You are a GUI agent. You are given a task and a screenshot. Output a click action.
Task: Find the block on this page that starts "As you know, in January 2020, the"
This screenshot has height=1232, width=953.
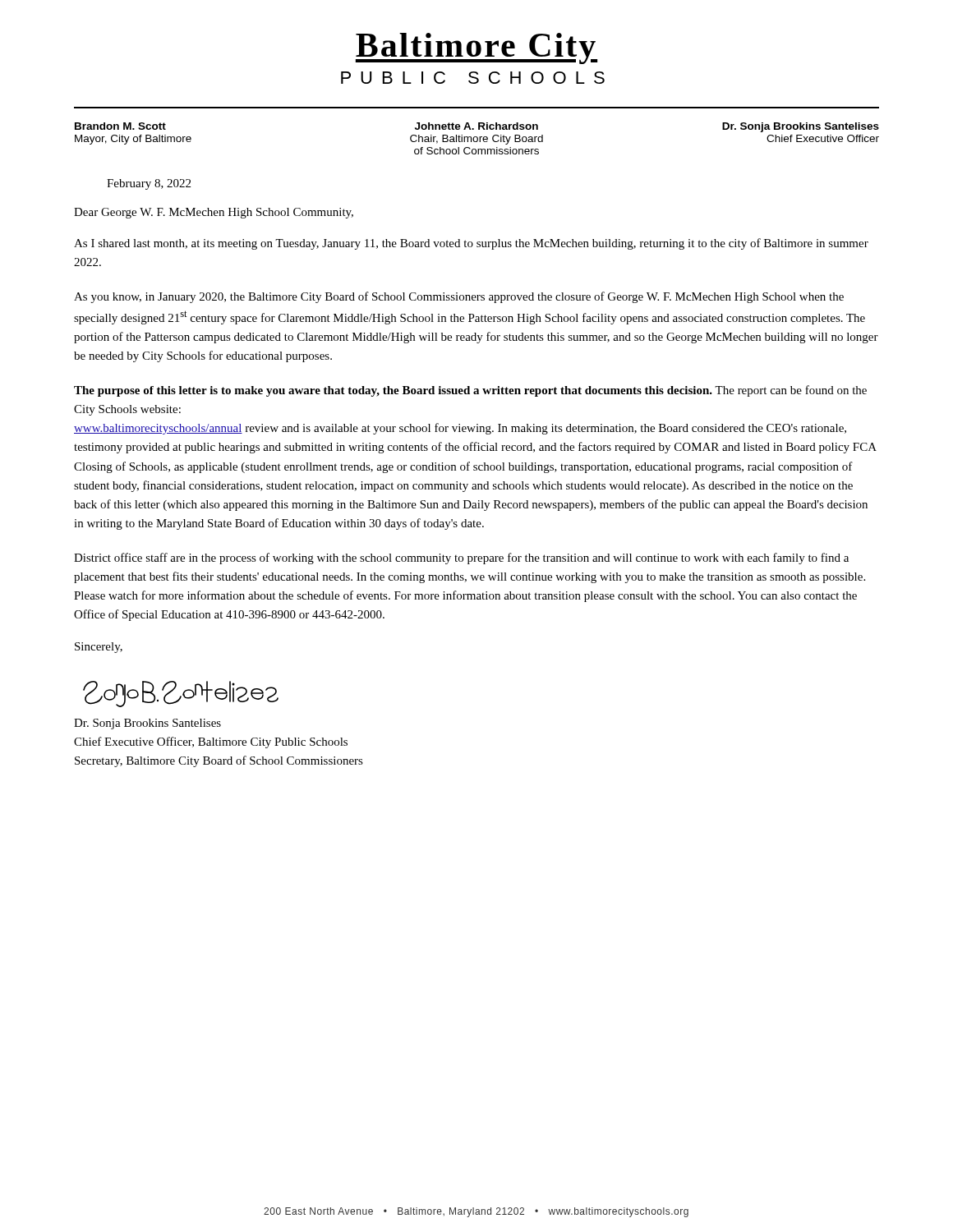tap(476, 326)
